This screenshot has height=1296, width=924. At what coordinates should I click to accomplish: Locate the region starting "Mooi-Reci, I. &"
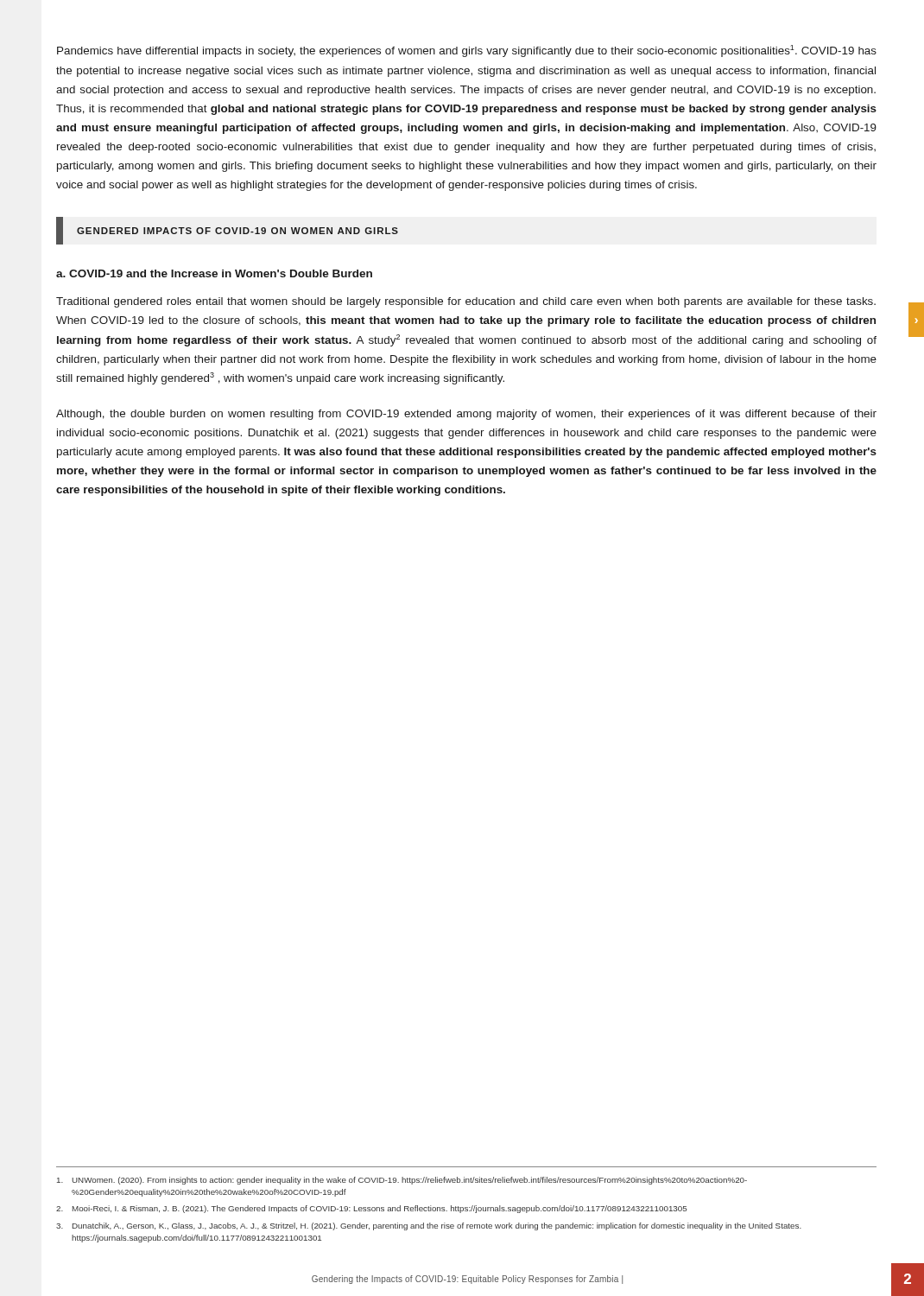pos(372,1209)
